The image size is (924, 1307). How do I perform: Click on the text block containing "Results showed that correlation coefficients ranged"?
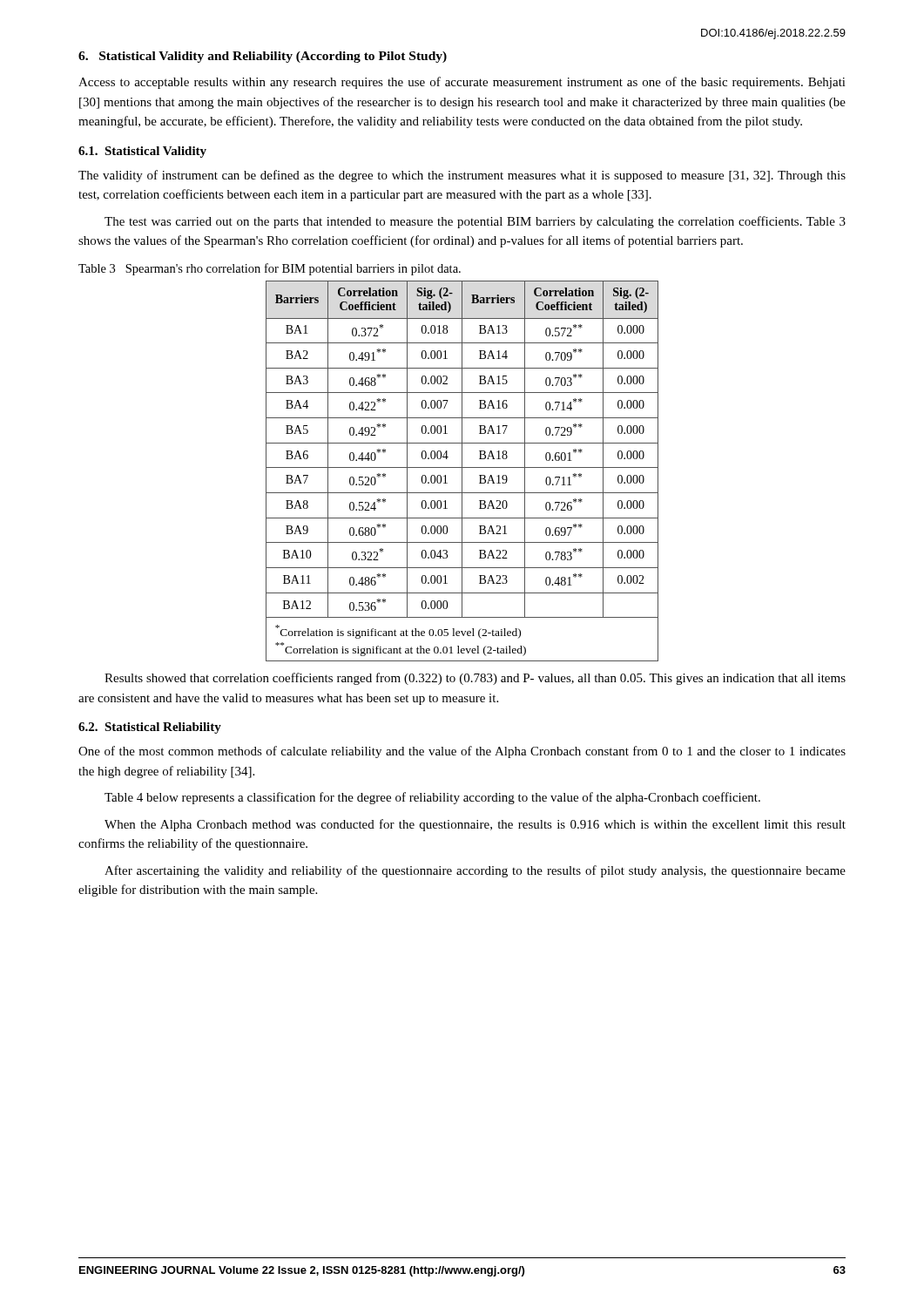click(462, 688)
